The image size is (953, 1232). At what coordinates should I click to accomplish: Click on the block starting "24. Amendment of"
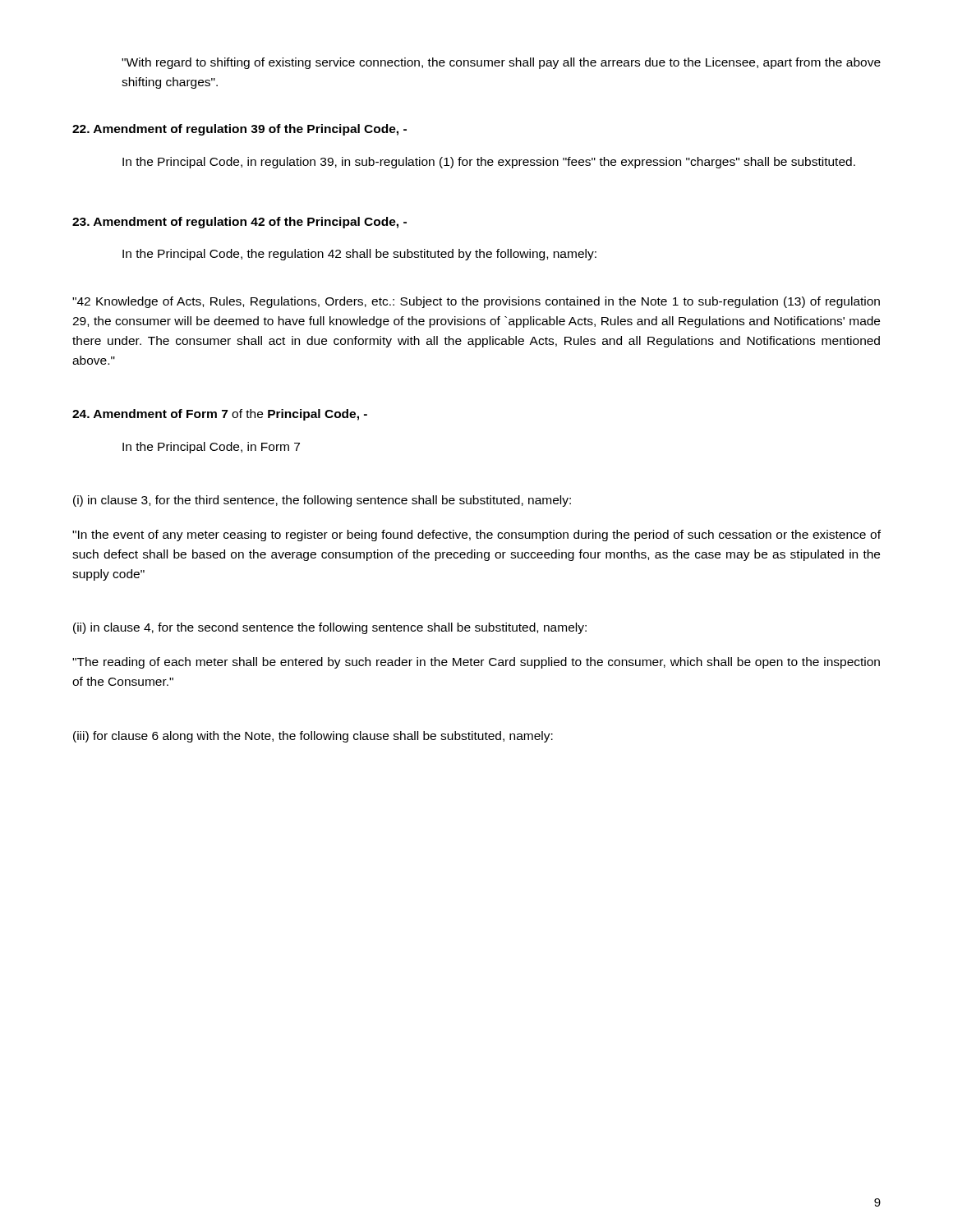(x=220, y=415)
